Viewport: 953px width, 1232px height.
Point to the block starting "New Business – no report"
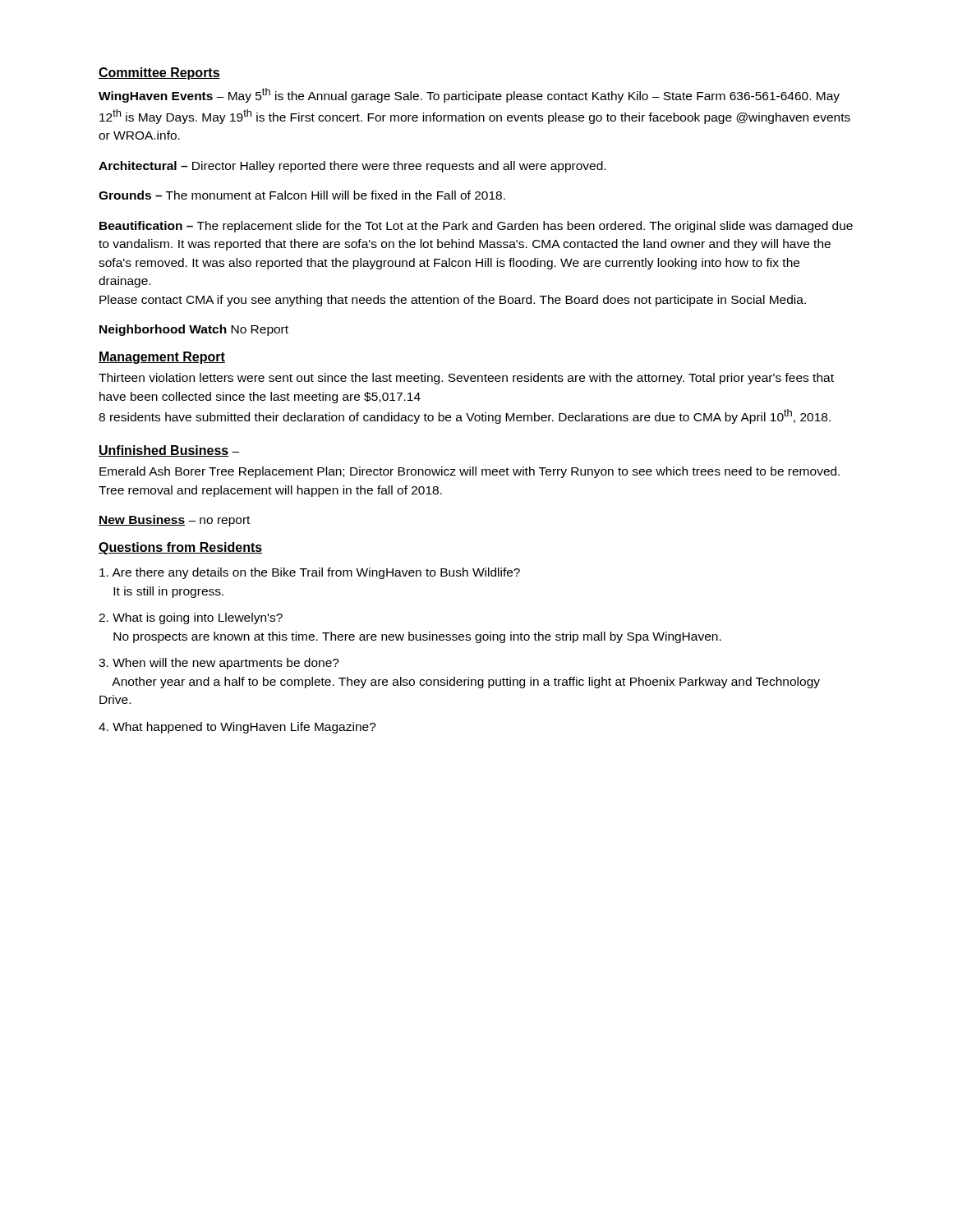(174, 519)
